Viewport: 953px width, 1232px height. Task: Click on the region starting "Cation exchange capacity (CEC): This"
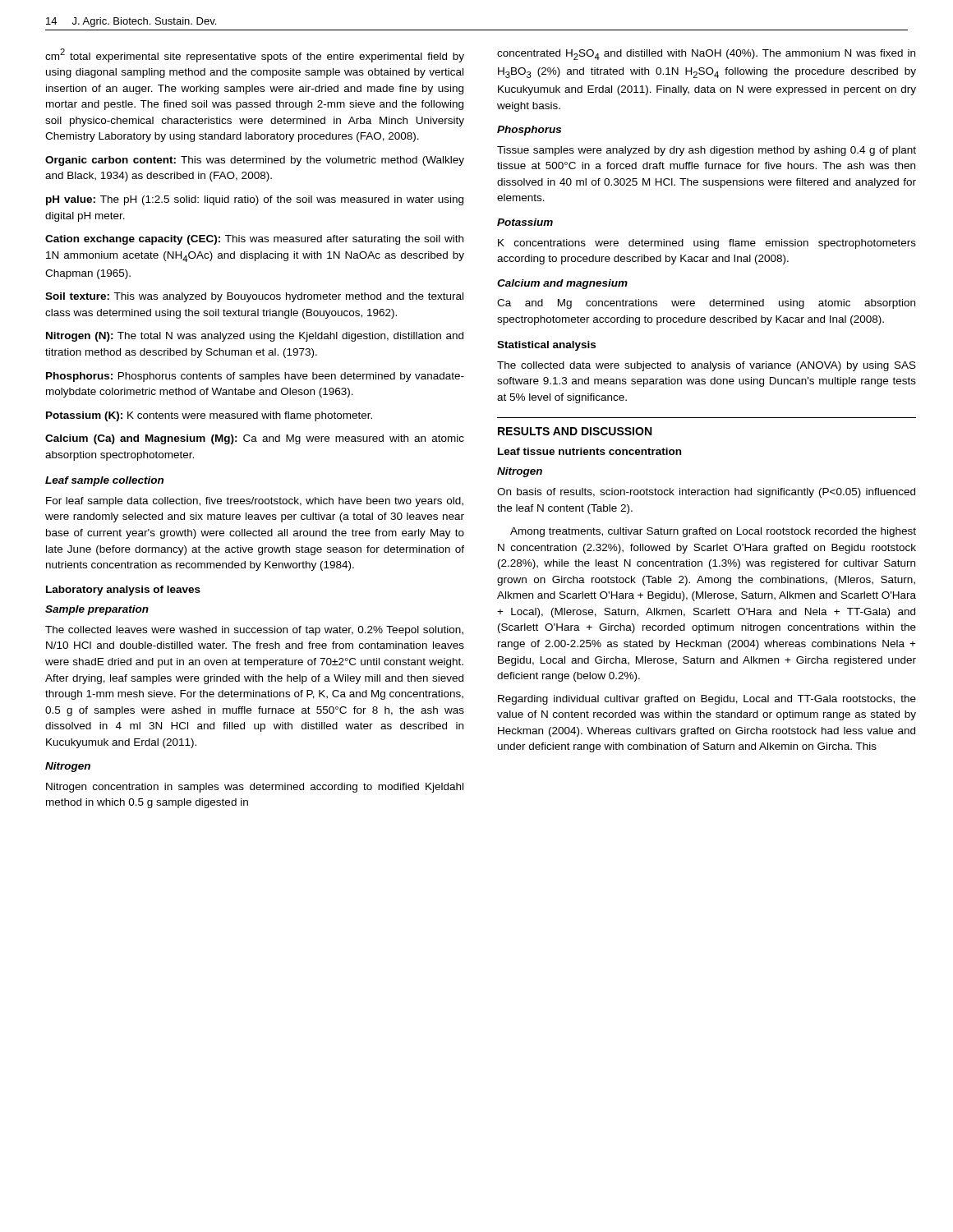point(255,256)
